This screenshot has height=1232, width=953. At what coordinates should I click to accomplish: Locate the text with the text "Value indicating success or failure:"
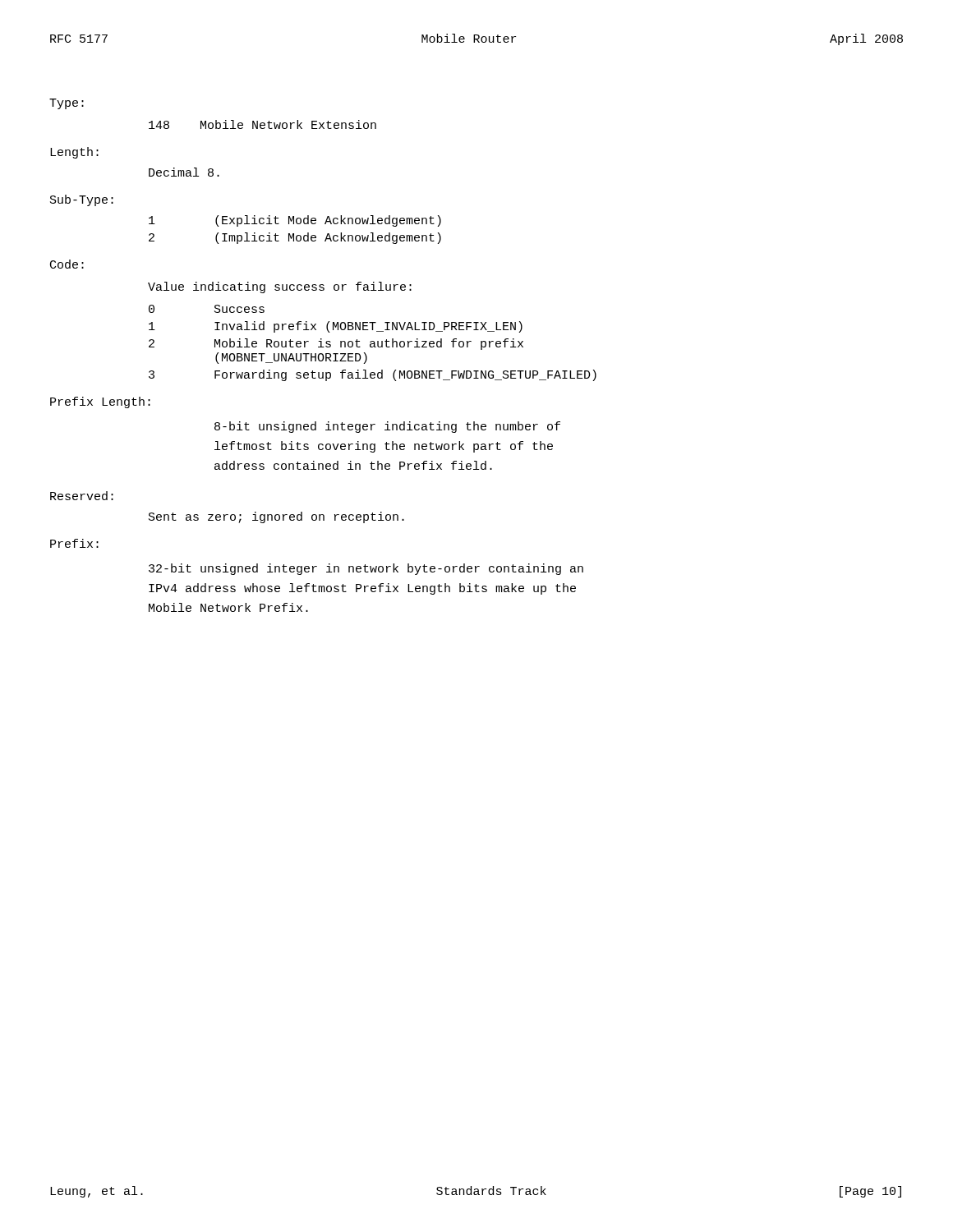pyautogui.click(x=281, y=288)
